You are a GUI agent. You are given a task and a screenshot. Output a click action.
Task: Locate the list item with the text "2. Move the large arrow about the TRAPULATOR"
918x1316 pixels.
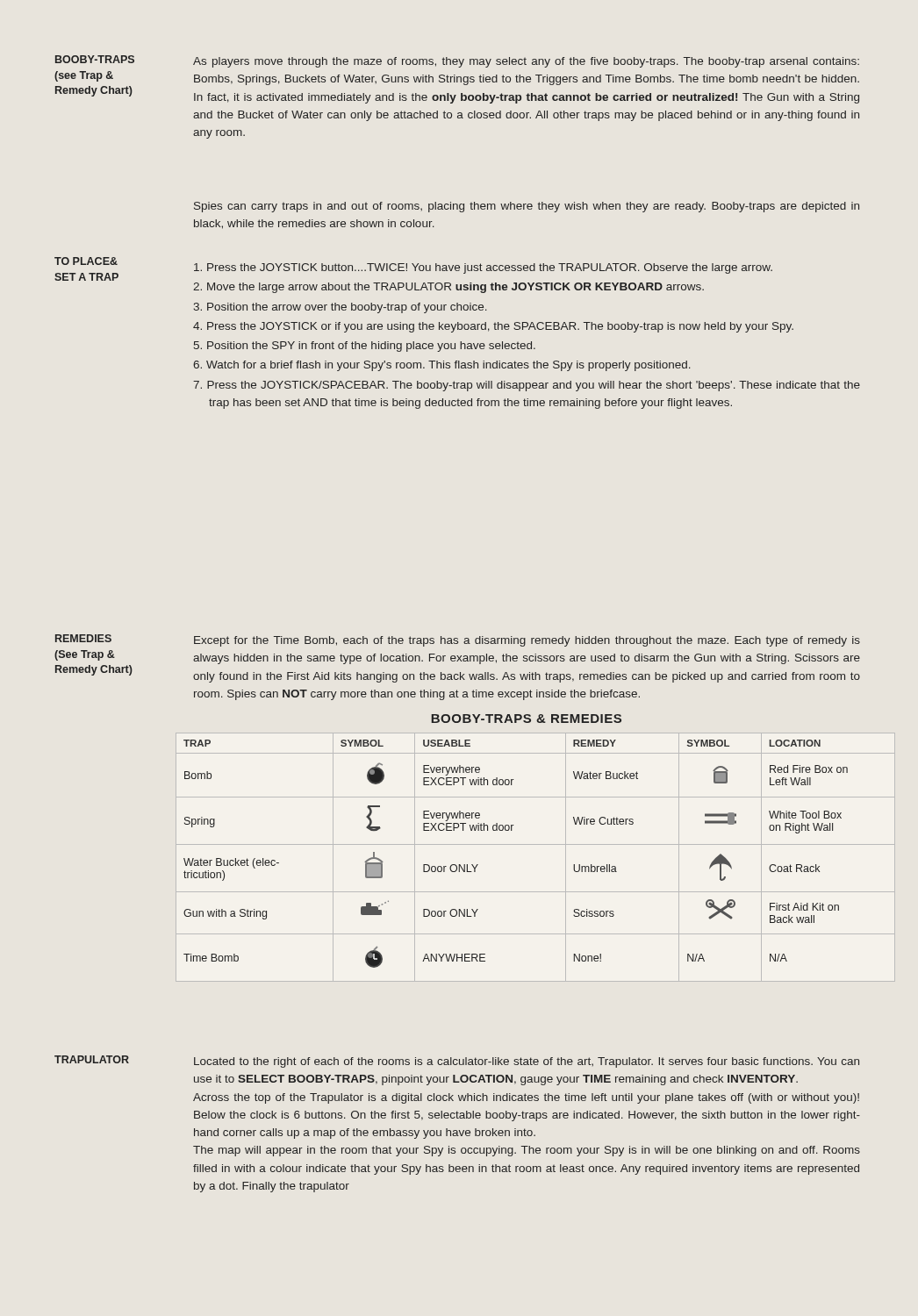pyautogui.click(x=449, y=287)
